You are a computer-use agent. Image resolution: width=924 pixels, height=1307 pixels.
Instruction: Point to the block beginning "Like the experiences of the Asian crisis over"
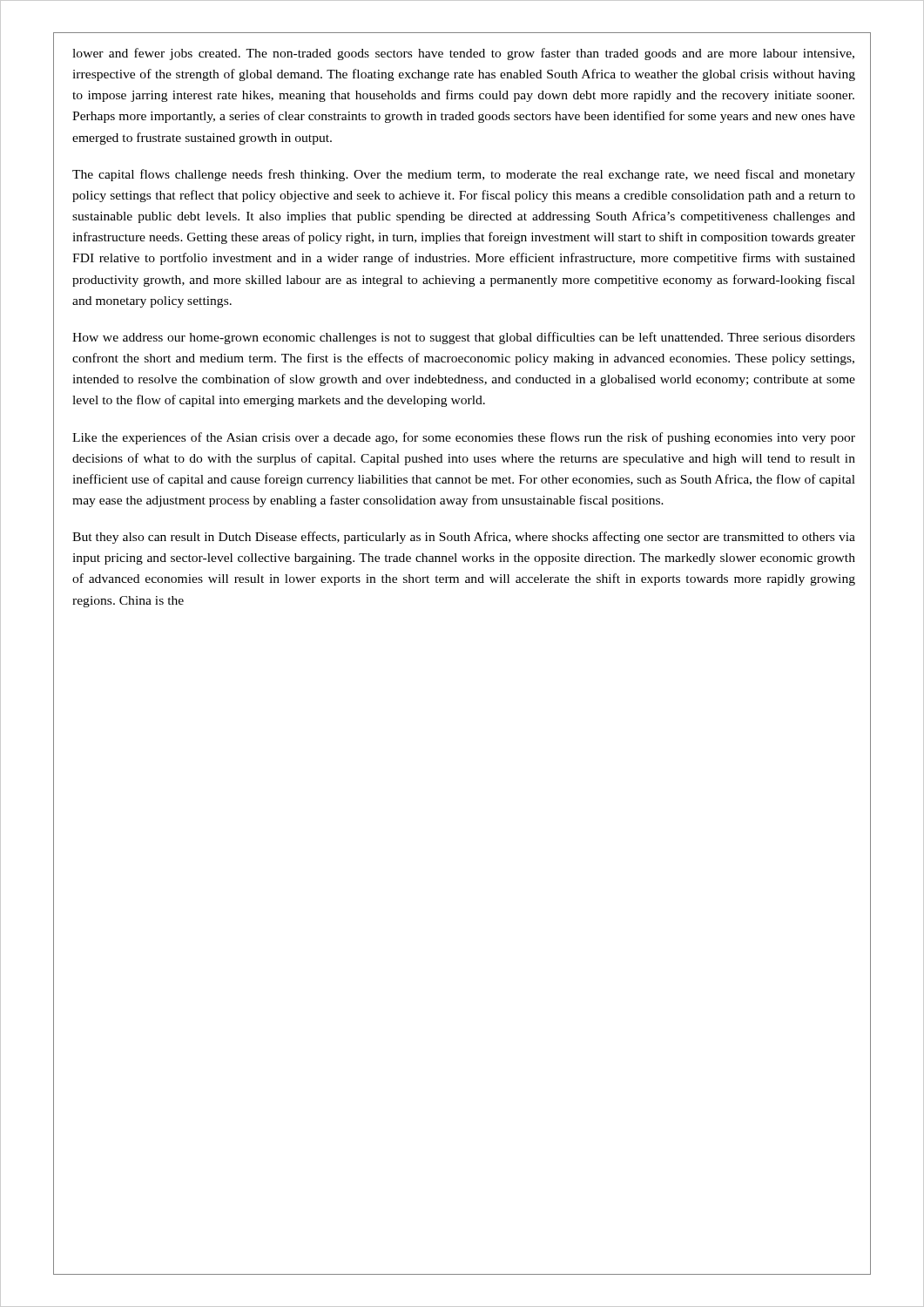[x=464, y=468]
